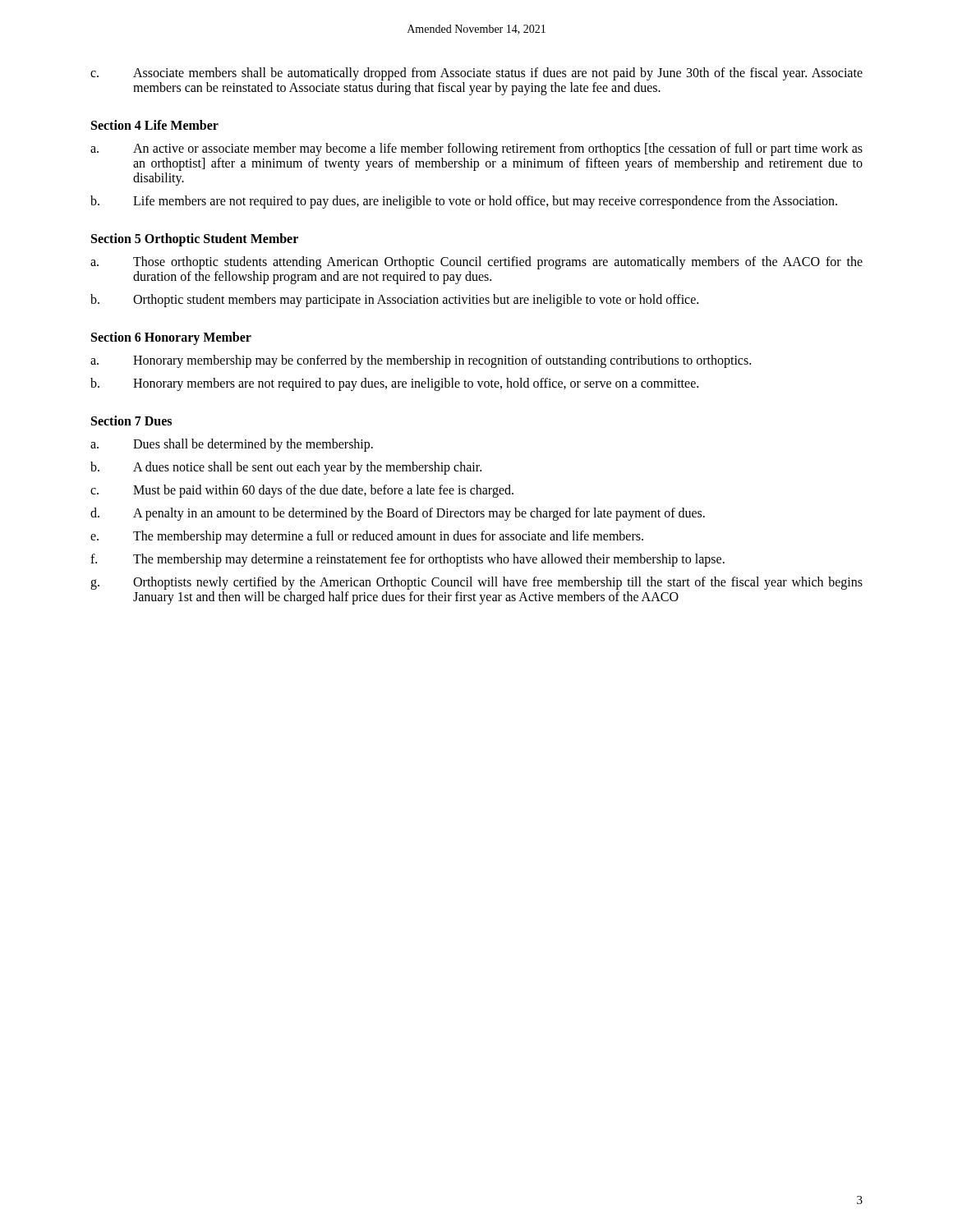
Task: Click on the element starting "c. Must be paid within"
Action: pyautogui.click(x=476, y=490)
